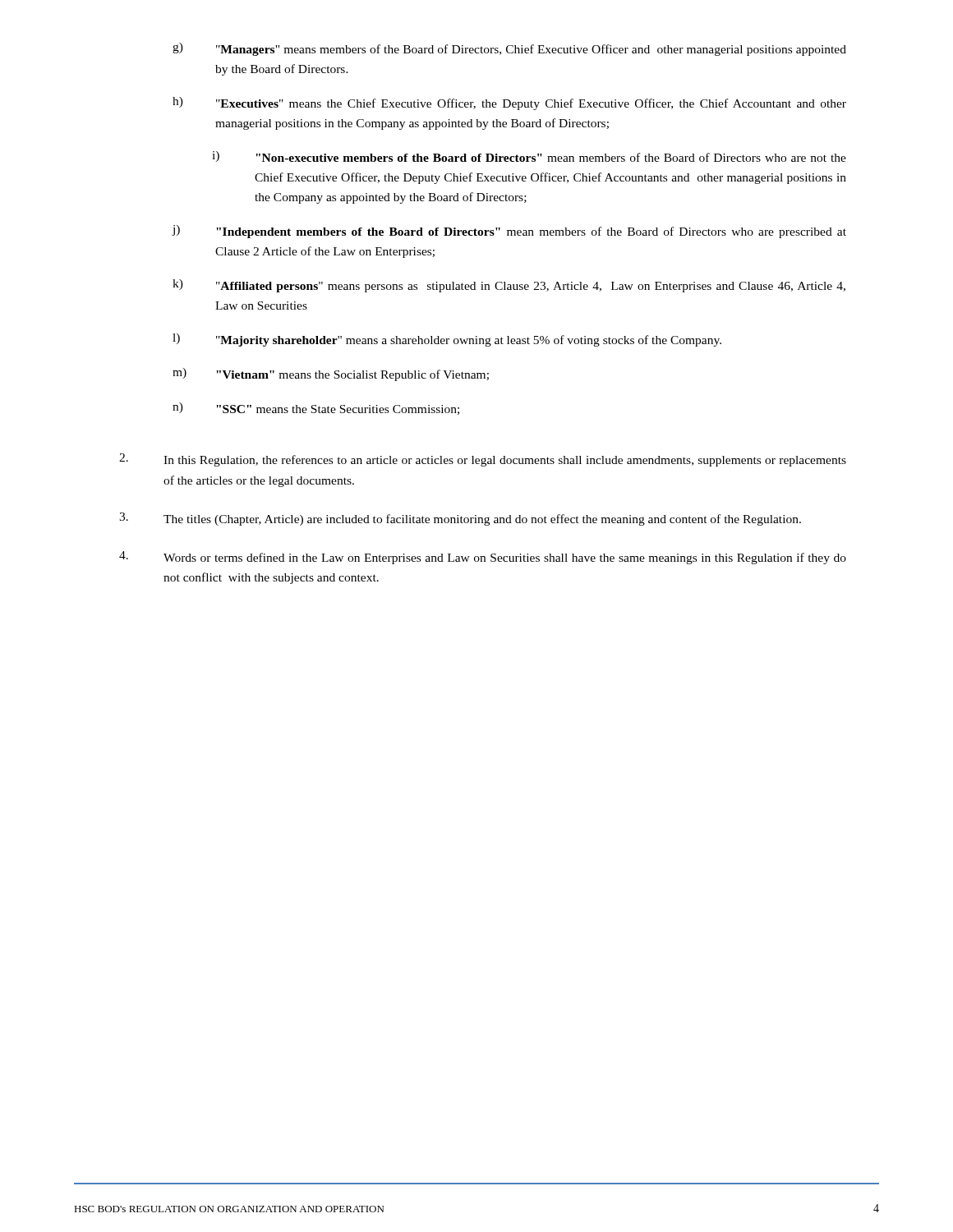Point to the text block starting "g) "Managers" means members"

point(509,59)
